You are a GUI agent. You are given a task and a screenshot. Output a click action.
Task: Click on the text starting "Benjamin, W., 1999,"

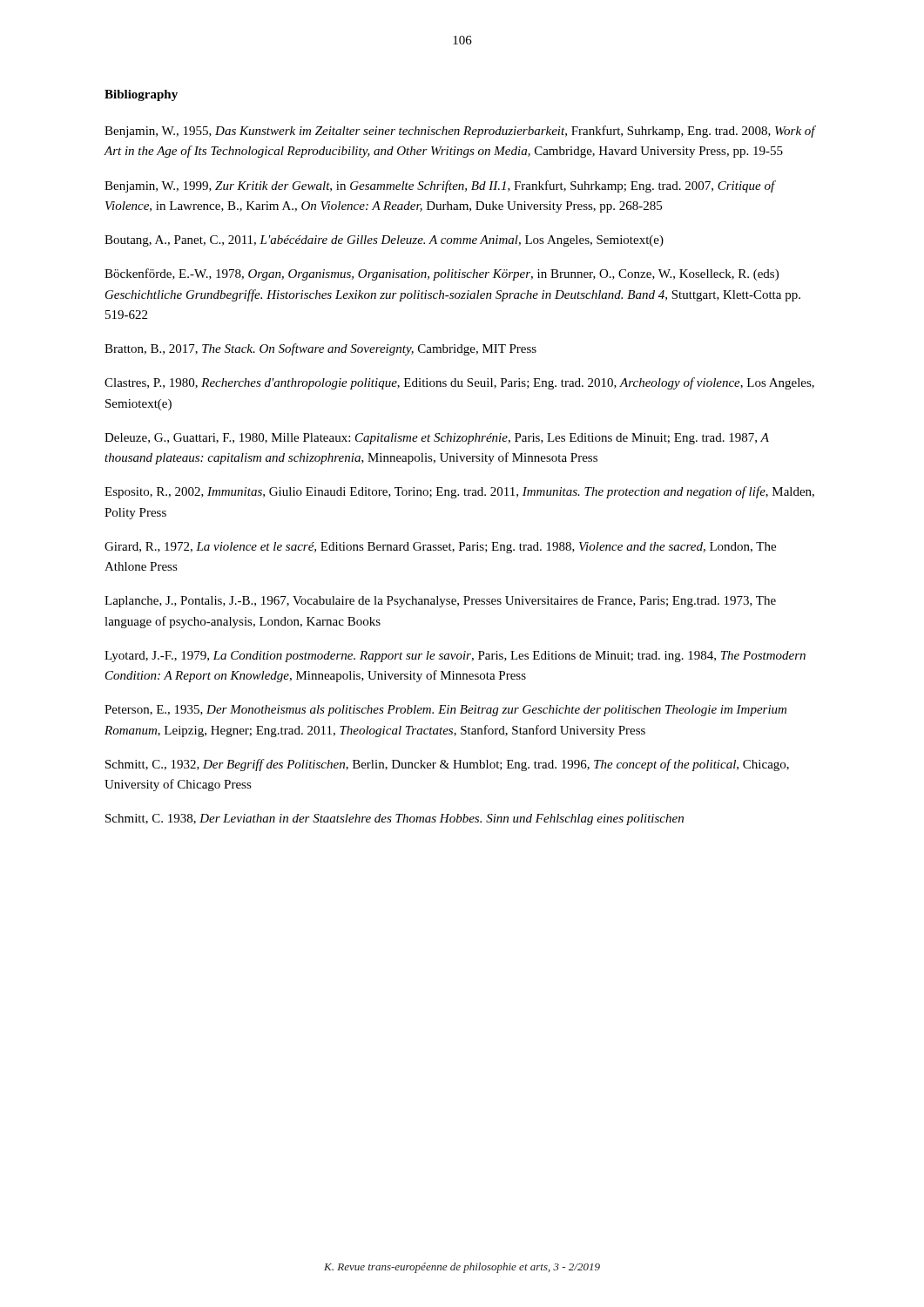click(439, 195)
